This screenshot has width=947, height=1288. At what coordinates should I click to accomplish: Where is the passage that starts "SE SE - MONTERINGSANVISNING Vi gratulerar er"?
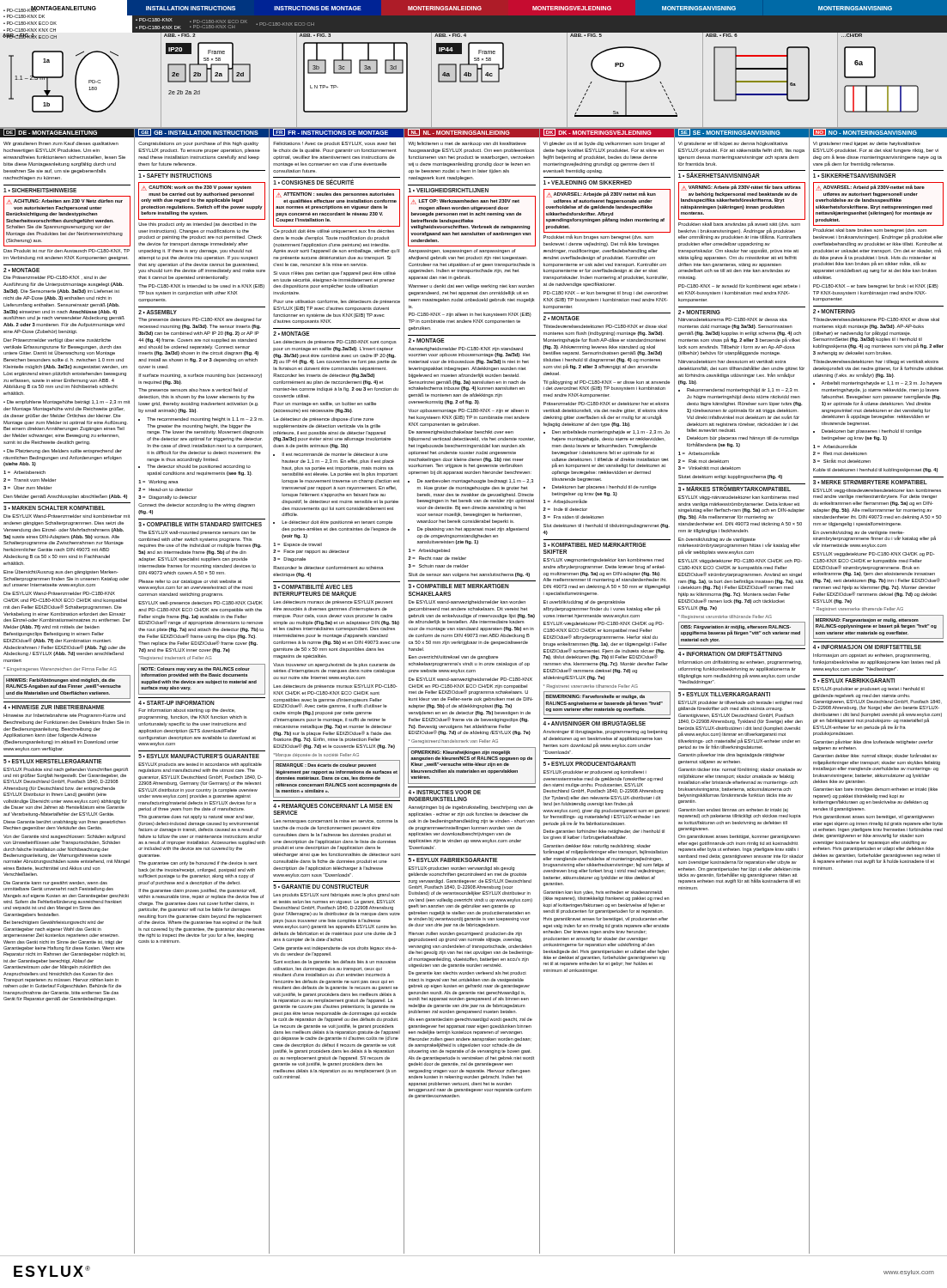pos(742,690)
